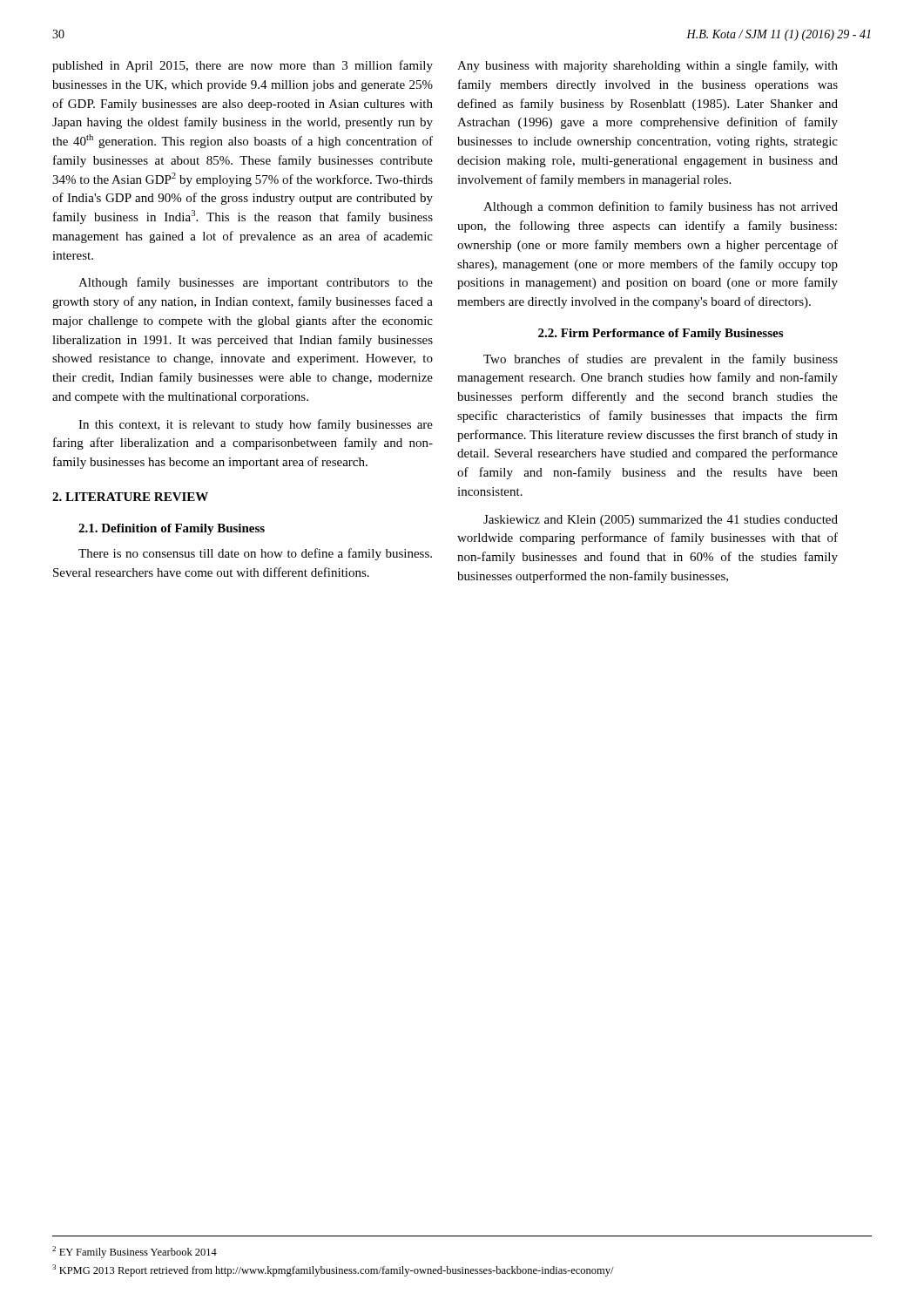
Task: Click the passage that begins "Although family businesses are important contributors to the"
Action: pos(243,340)
